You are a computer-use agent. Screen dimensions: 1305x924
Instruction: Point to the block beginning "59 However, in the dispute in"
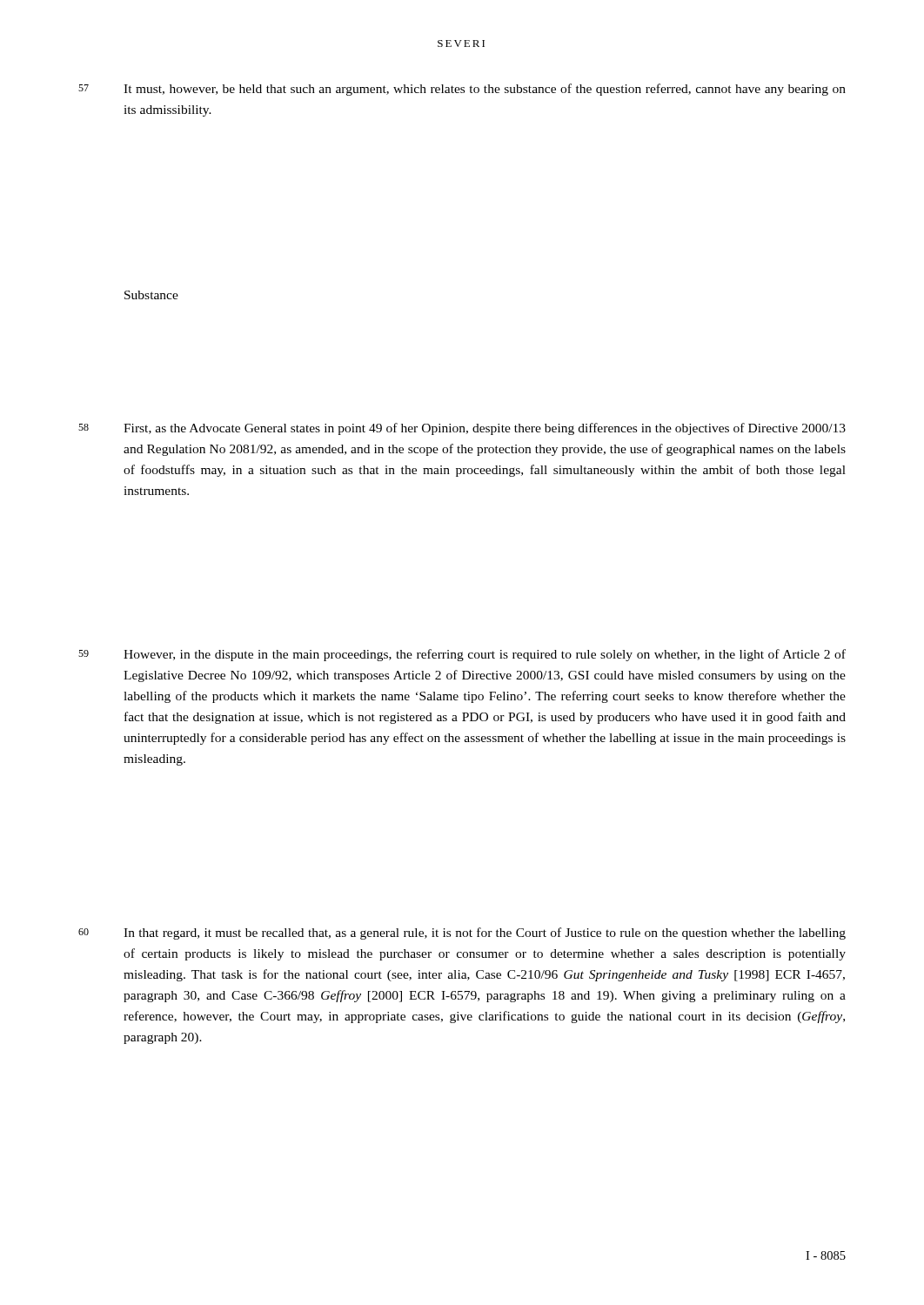(462, 706)
